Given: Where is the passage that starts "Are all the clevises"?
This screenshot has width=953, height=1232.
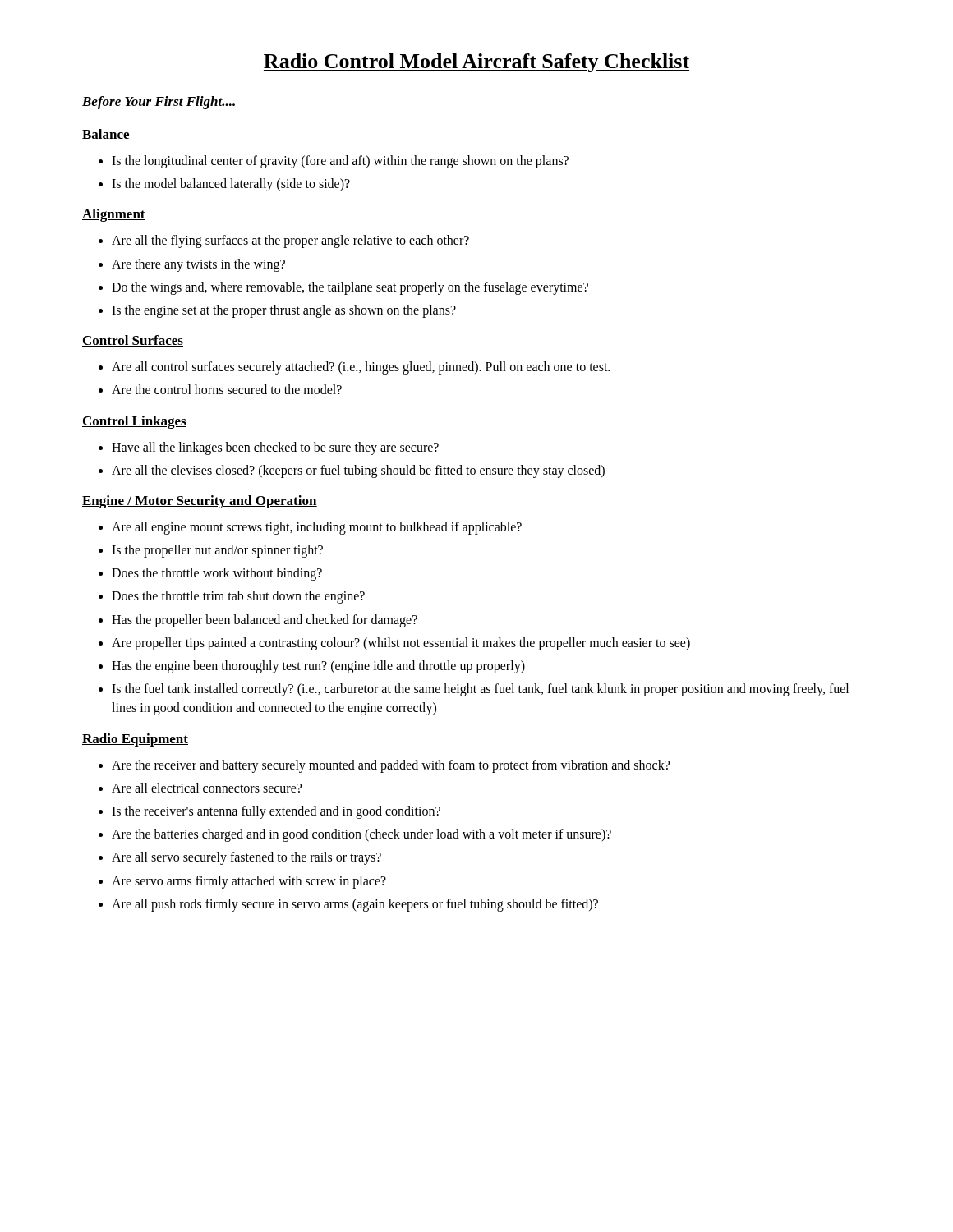Looking at the screenshot, I should point(358,470).
